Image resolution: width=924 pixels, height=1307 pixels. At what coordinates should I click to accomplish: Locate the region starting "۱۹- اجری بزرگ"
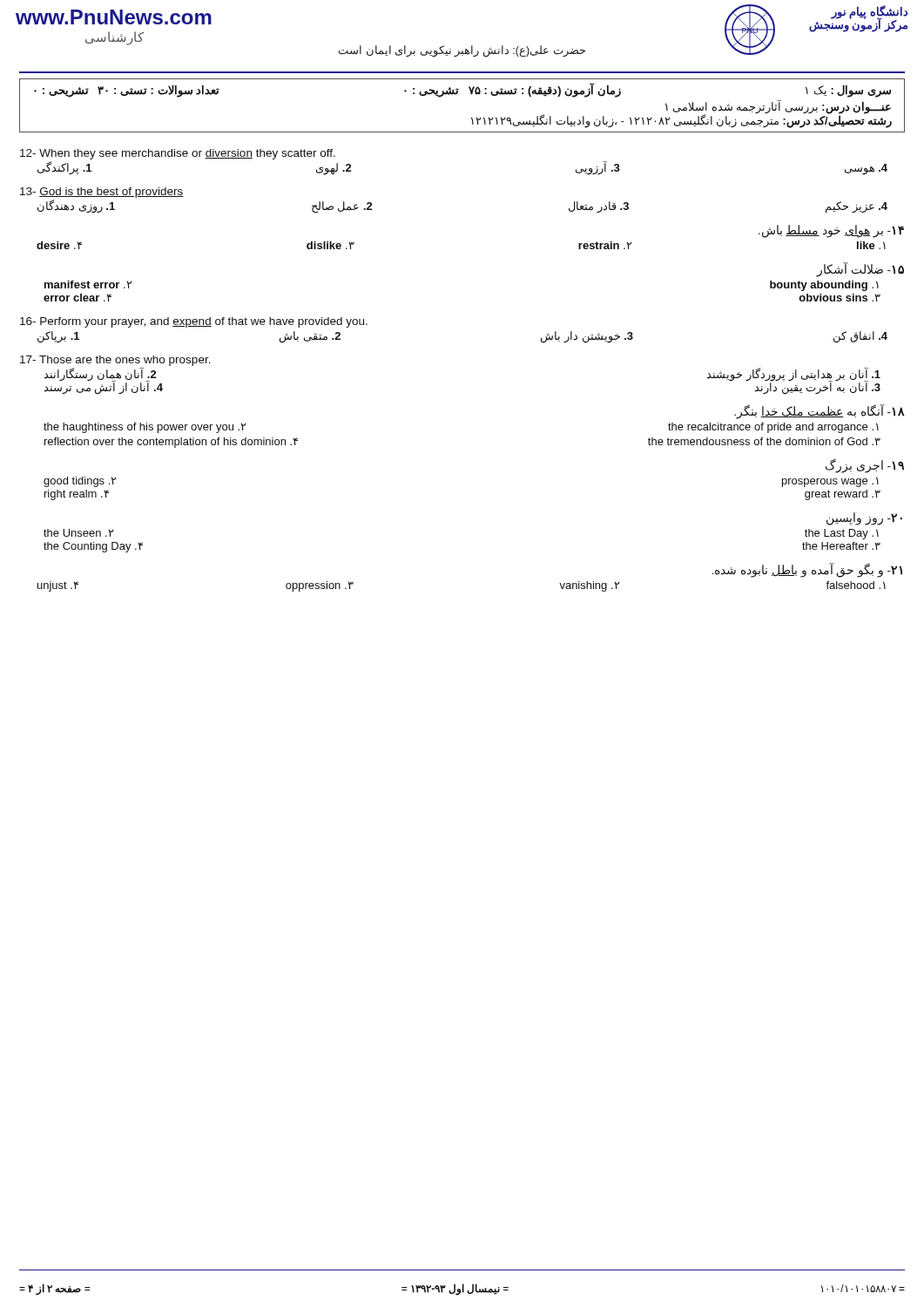865,466
